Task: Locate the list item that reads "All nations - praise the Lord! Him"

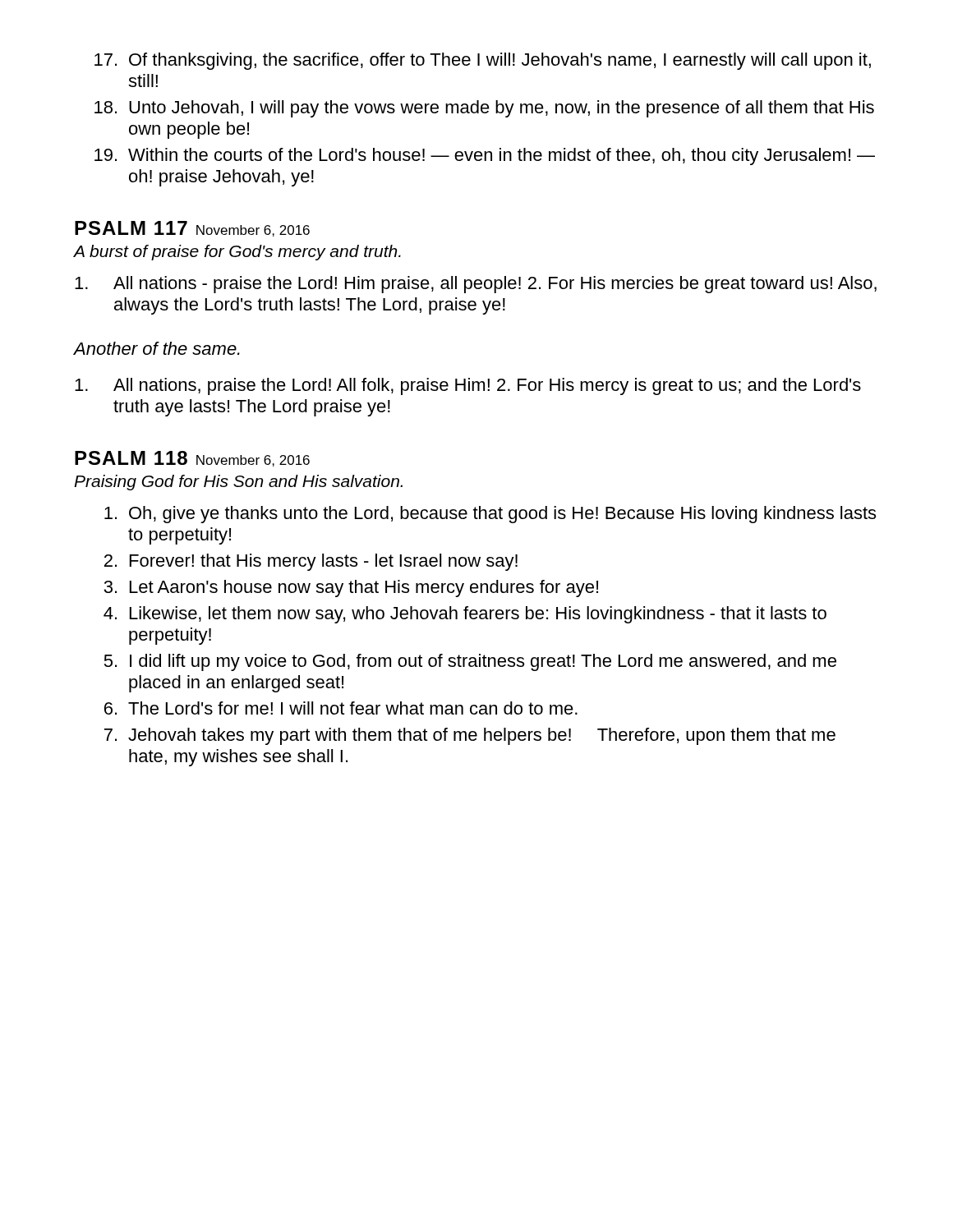Action: pos(476,294)
